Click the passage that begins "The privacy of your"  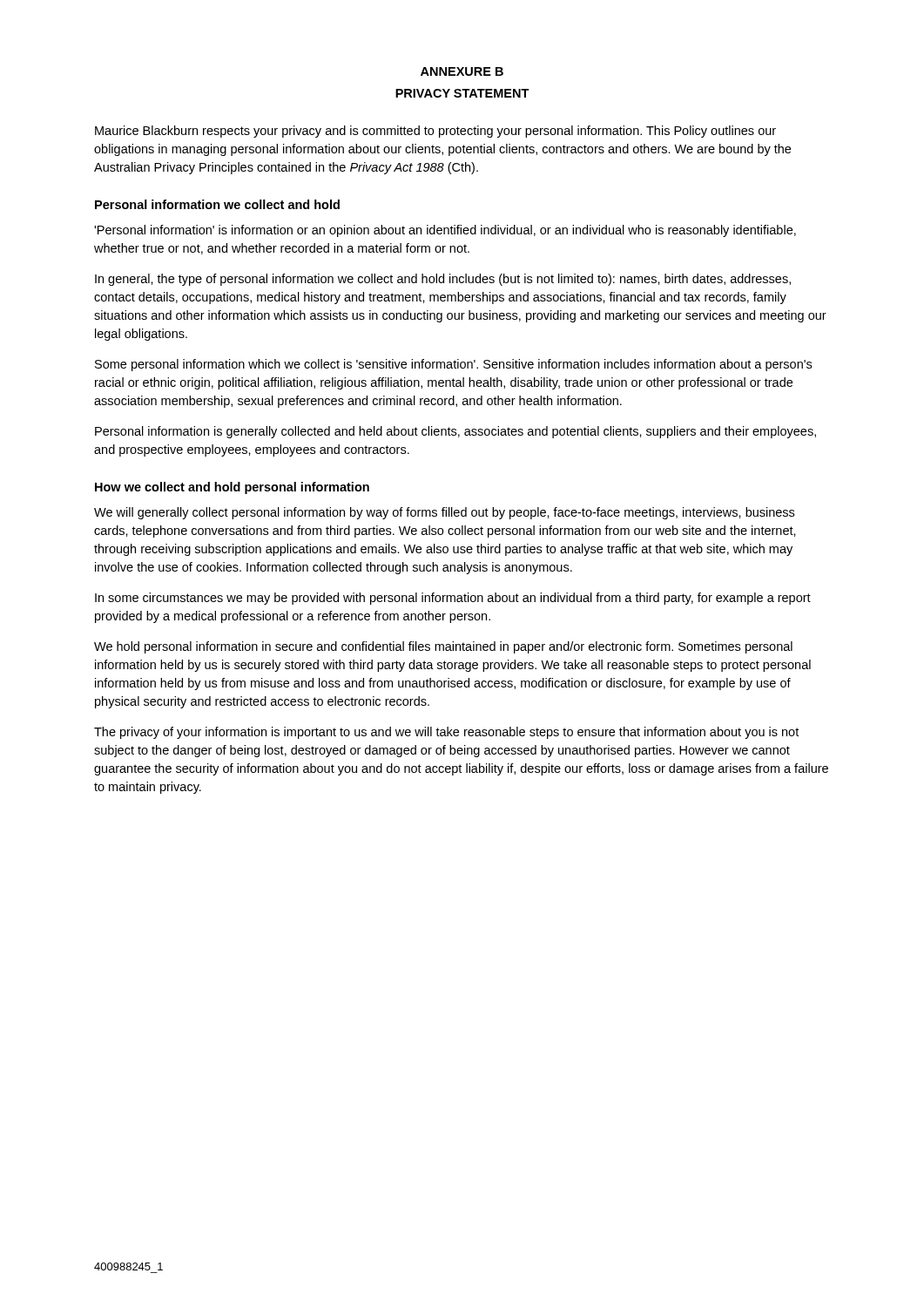pyautogui.click(x=461, y=760)
